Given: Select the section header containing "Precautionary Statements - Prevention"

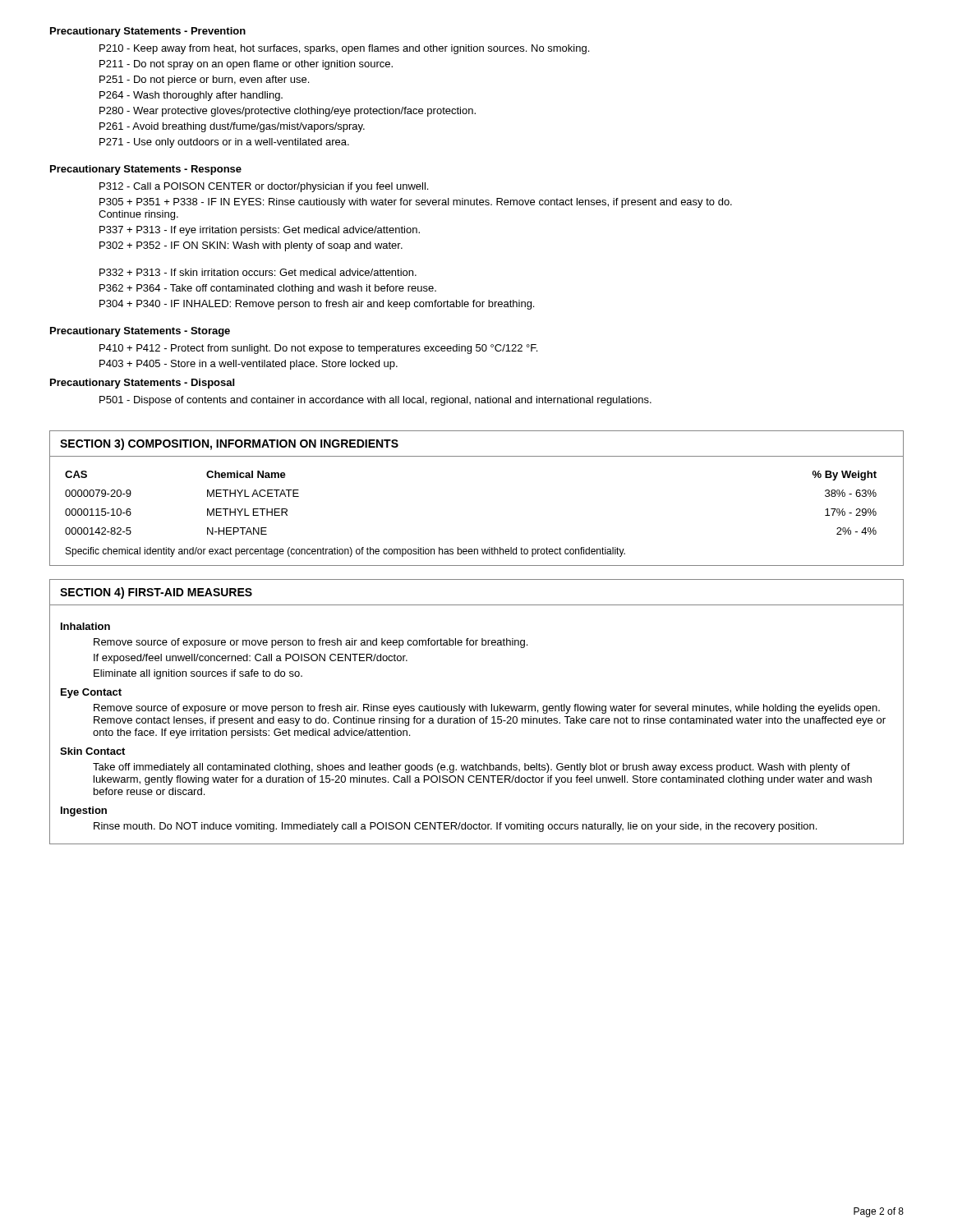Looking at the screenshot, I should tap(148, 31).
